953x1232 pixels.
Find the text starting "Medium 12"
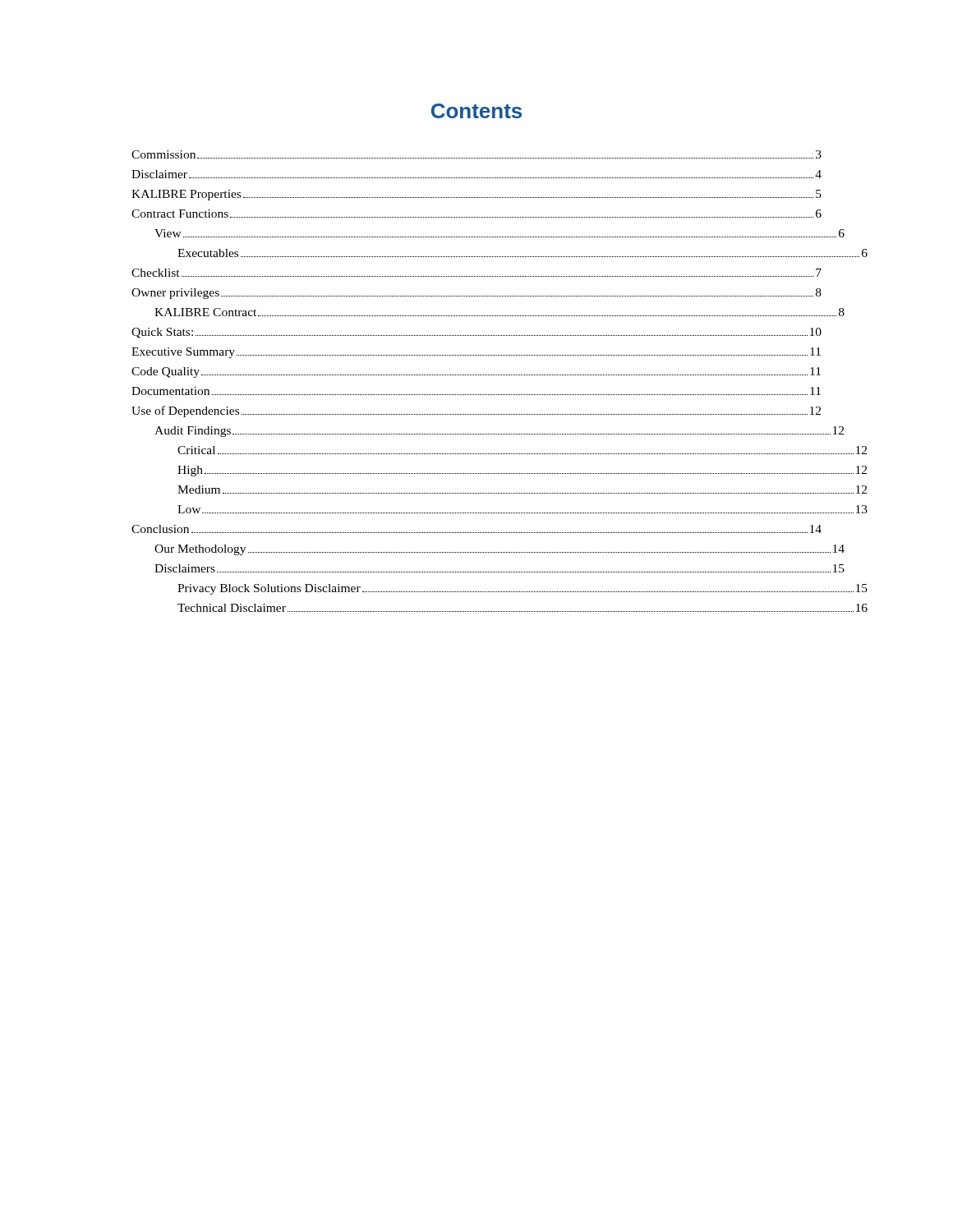tap(476, 489)
